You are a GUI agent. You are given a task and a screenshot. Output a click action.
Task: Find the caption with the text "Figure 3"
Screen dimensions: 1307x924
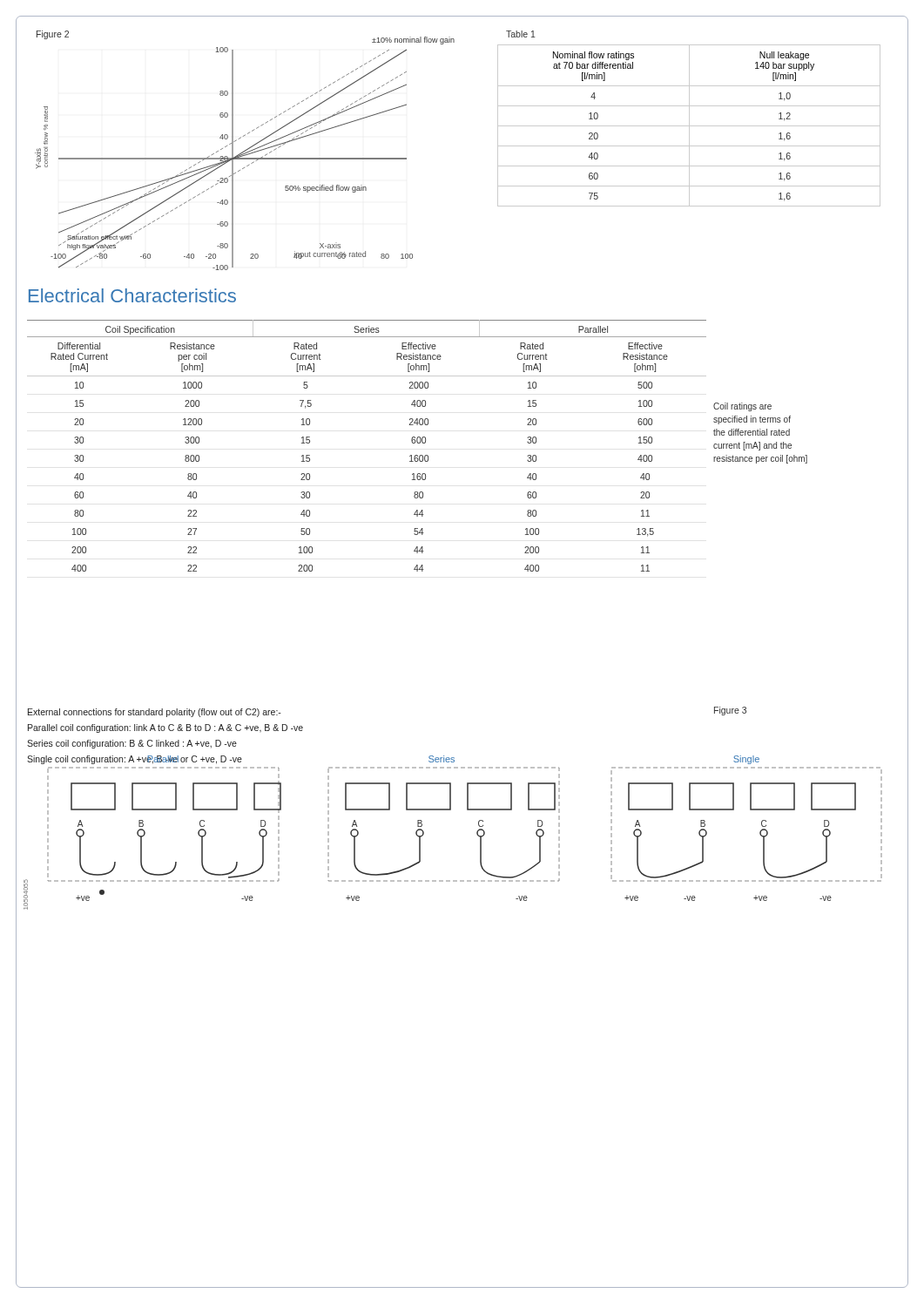[x=730, y=710]
